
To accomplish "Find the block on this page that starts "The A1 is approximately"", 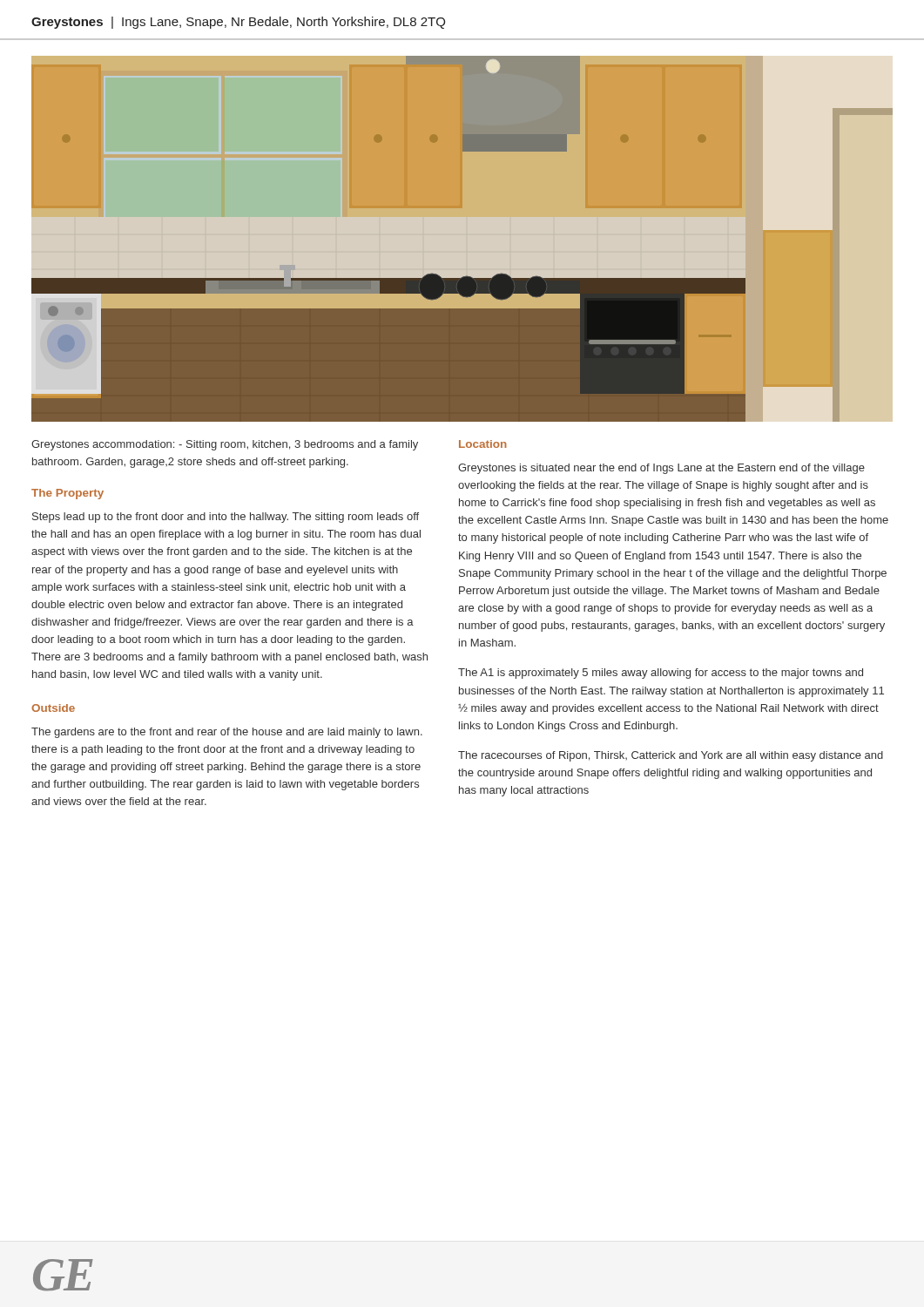I will tap(671, 699).
